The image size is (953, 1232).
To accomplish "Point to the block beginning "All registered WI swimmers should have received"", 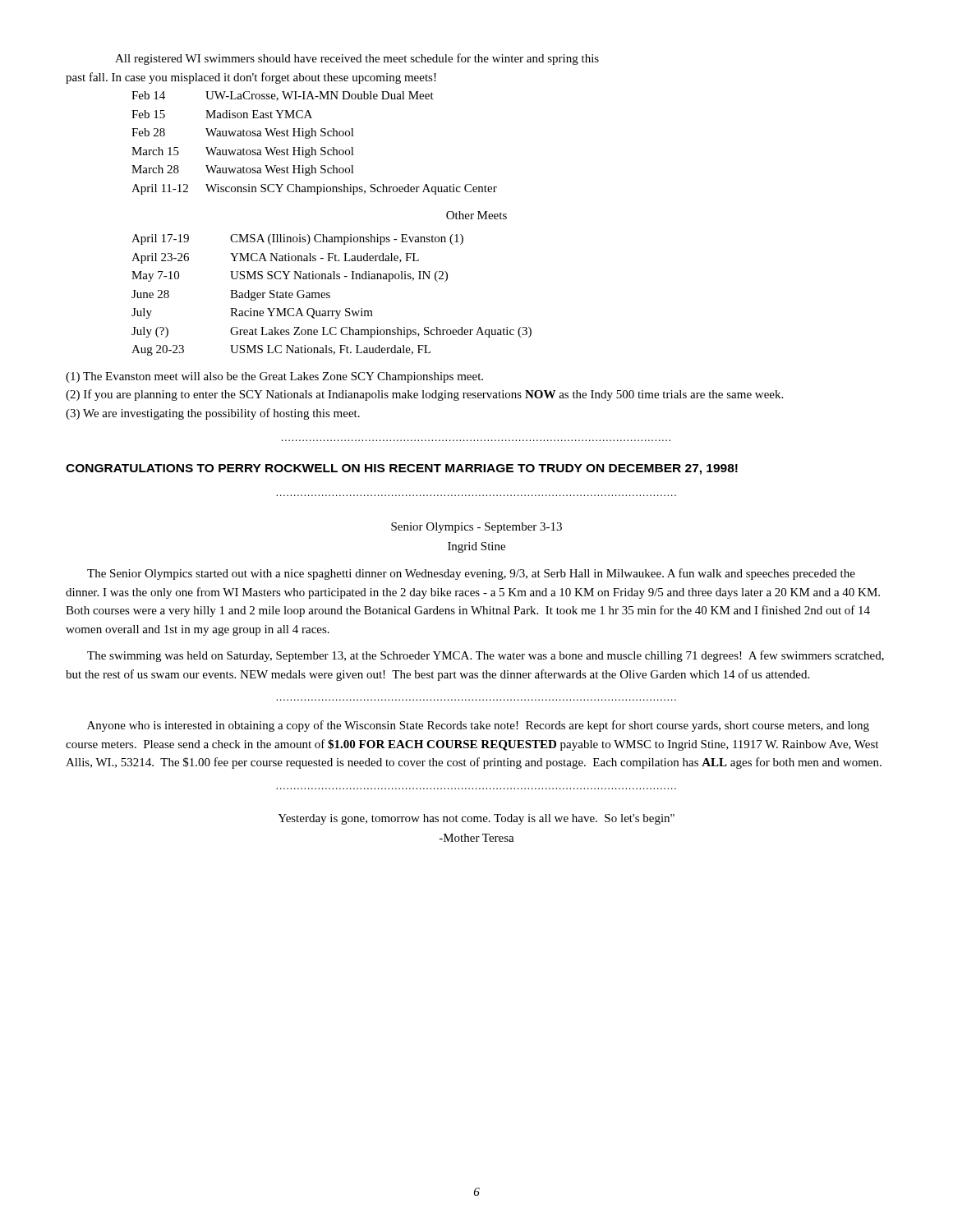I will (x=357, y=59).
